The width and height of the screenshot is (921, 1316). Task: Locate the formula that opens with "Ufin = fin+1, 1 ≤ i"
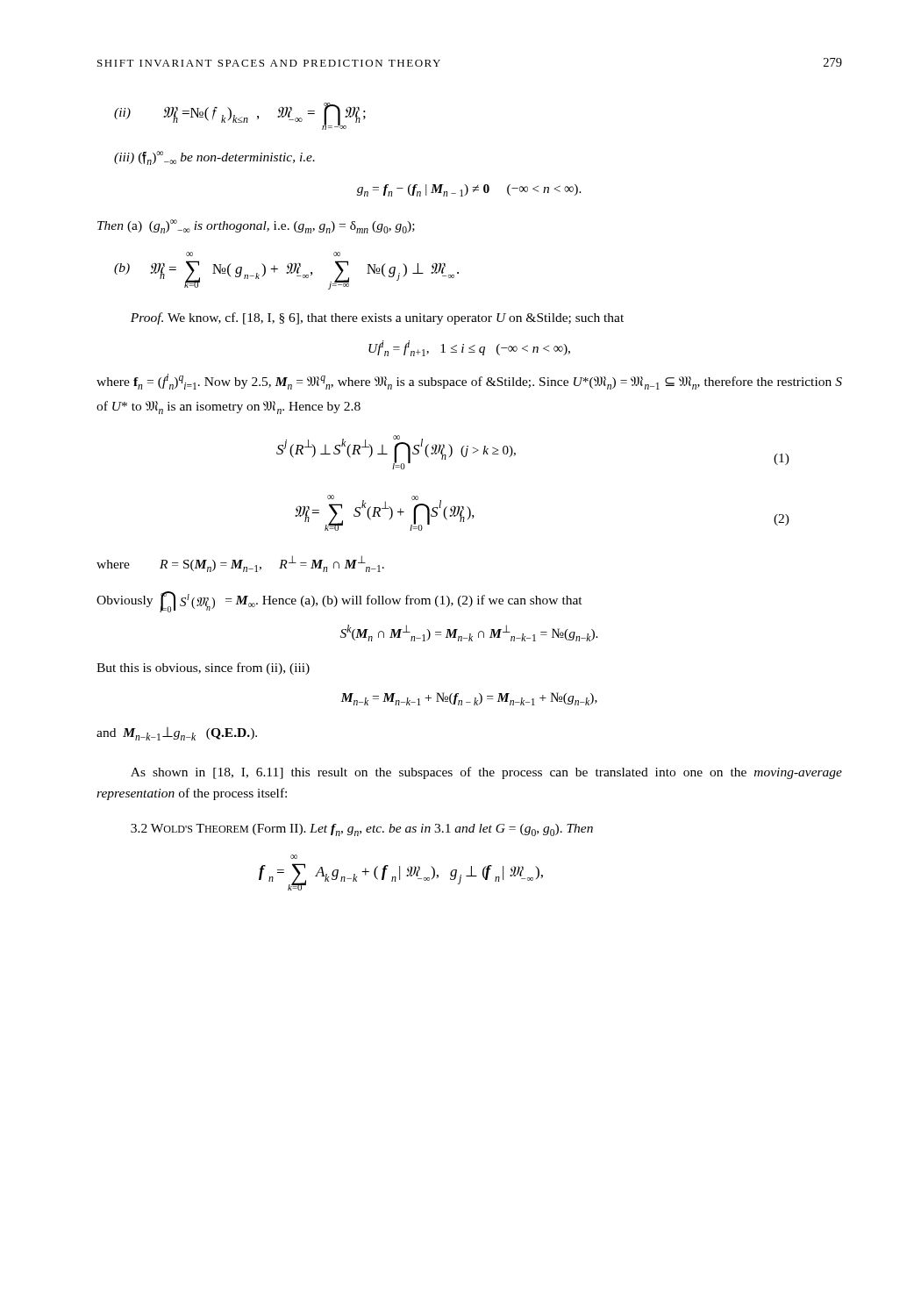469,349
